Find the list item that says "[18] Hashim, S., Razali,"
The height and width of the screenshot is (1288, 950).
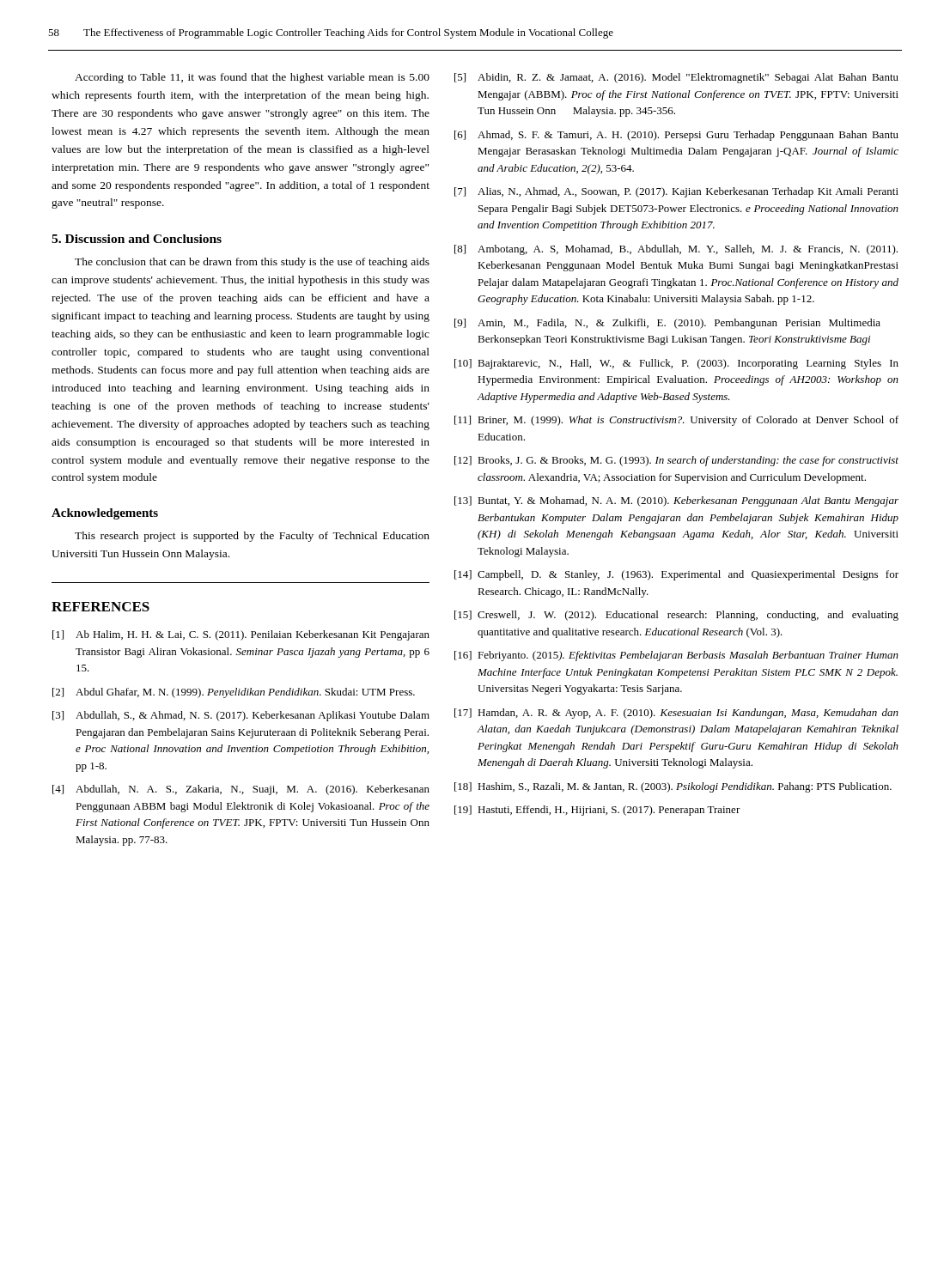point(676,786)
